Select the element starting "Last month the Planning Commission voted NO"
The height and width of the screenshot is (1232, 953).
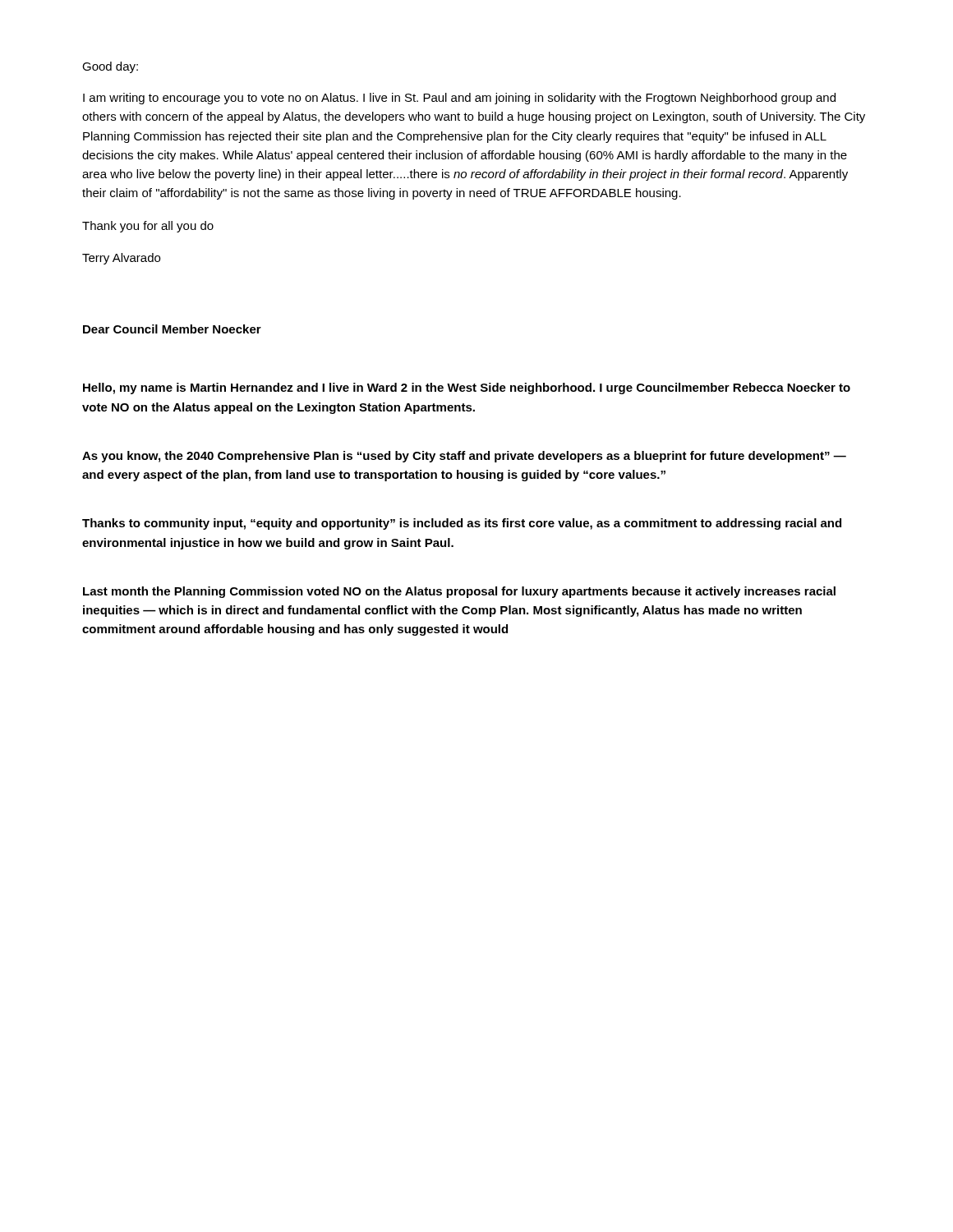click(459, 610)
